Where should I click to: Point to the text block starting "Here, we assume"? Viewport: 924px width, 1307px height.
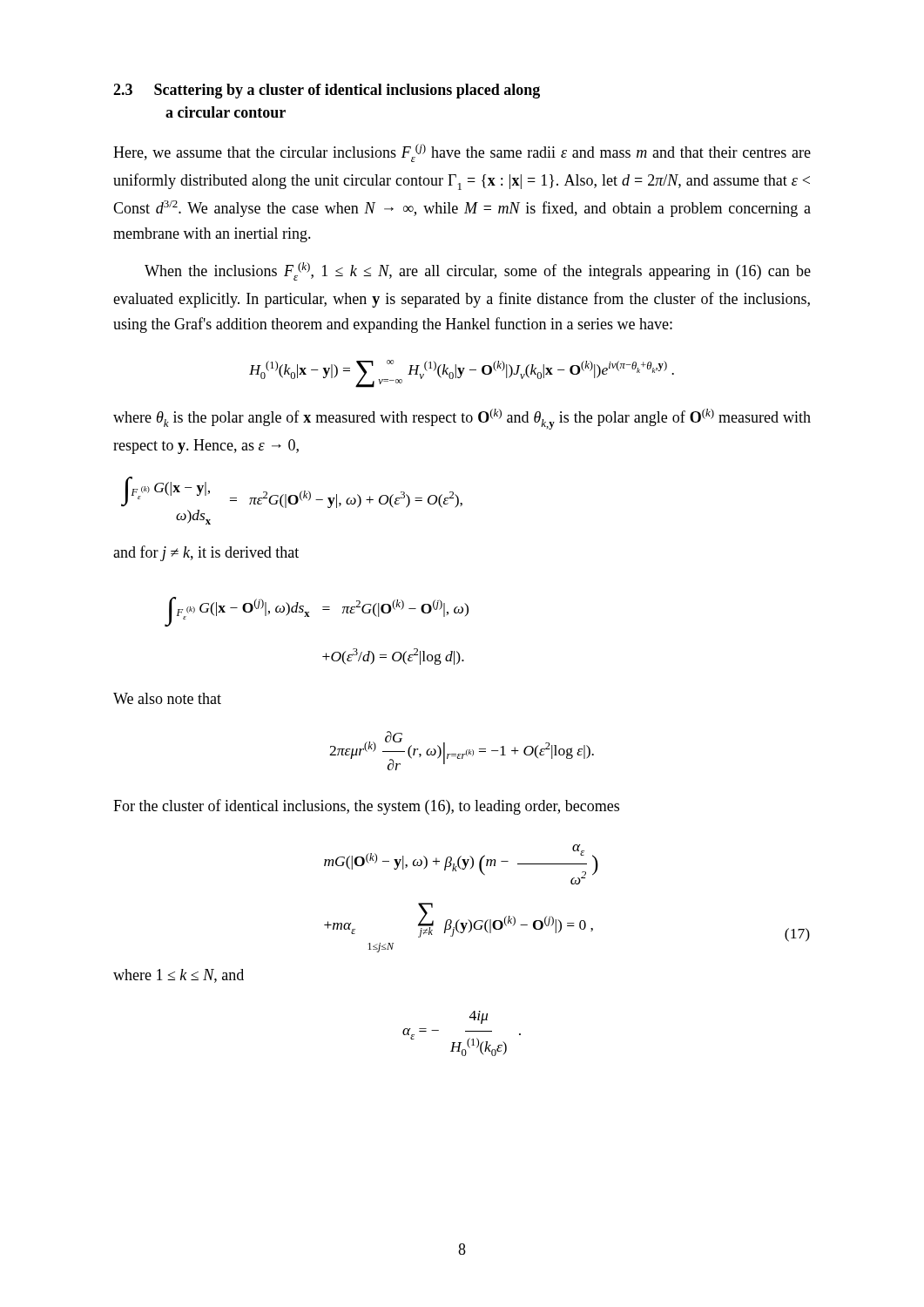click(462, 192)
